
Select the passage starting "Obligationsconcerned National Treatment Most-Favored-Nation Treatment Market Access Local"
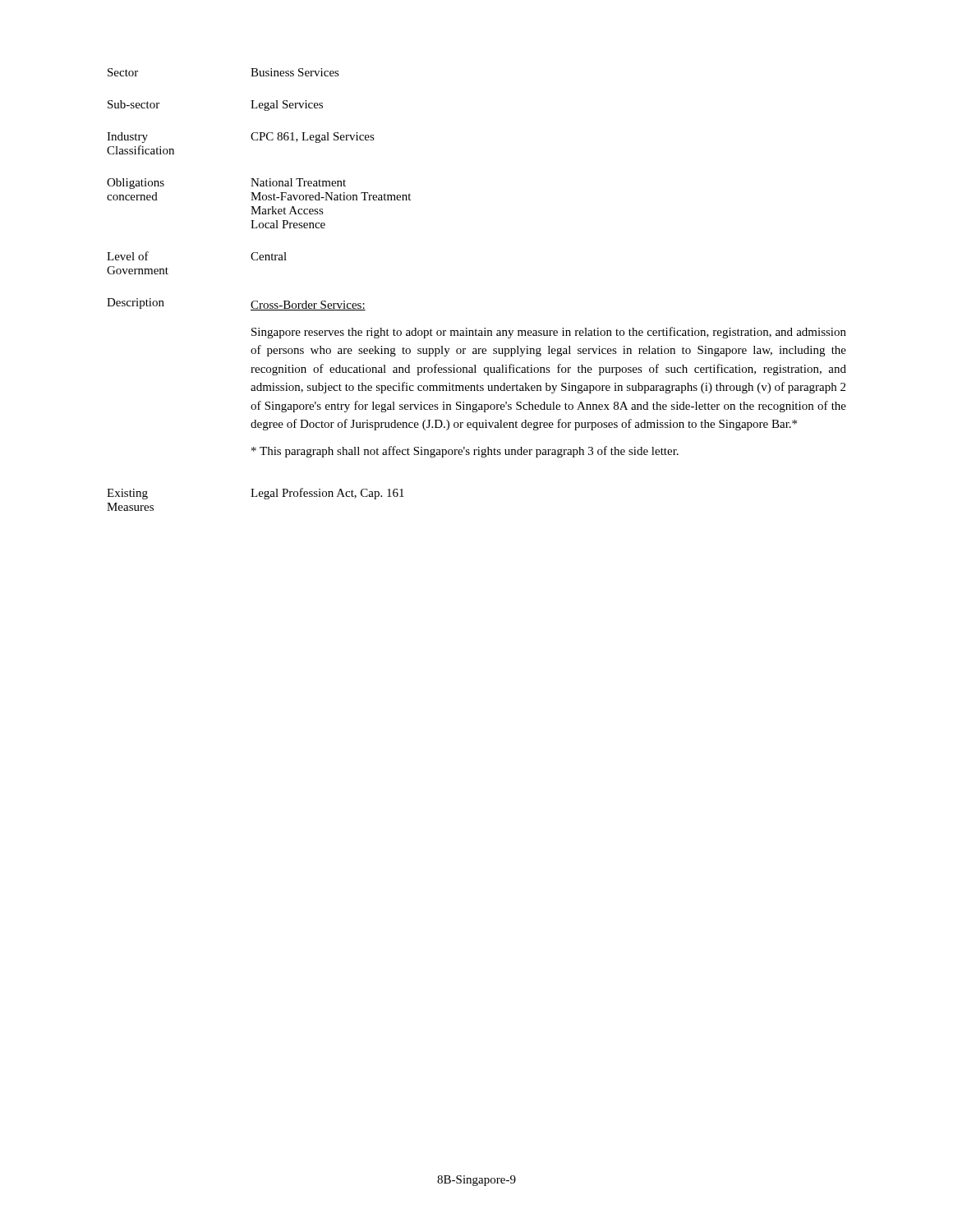tap(259, 203)
